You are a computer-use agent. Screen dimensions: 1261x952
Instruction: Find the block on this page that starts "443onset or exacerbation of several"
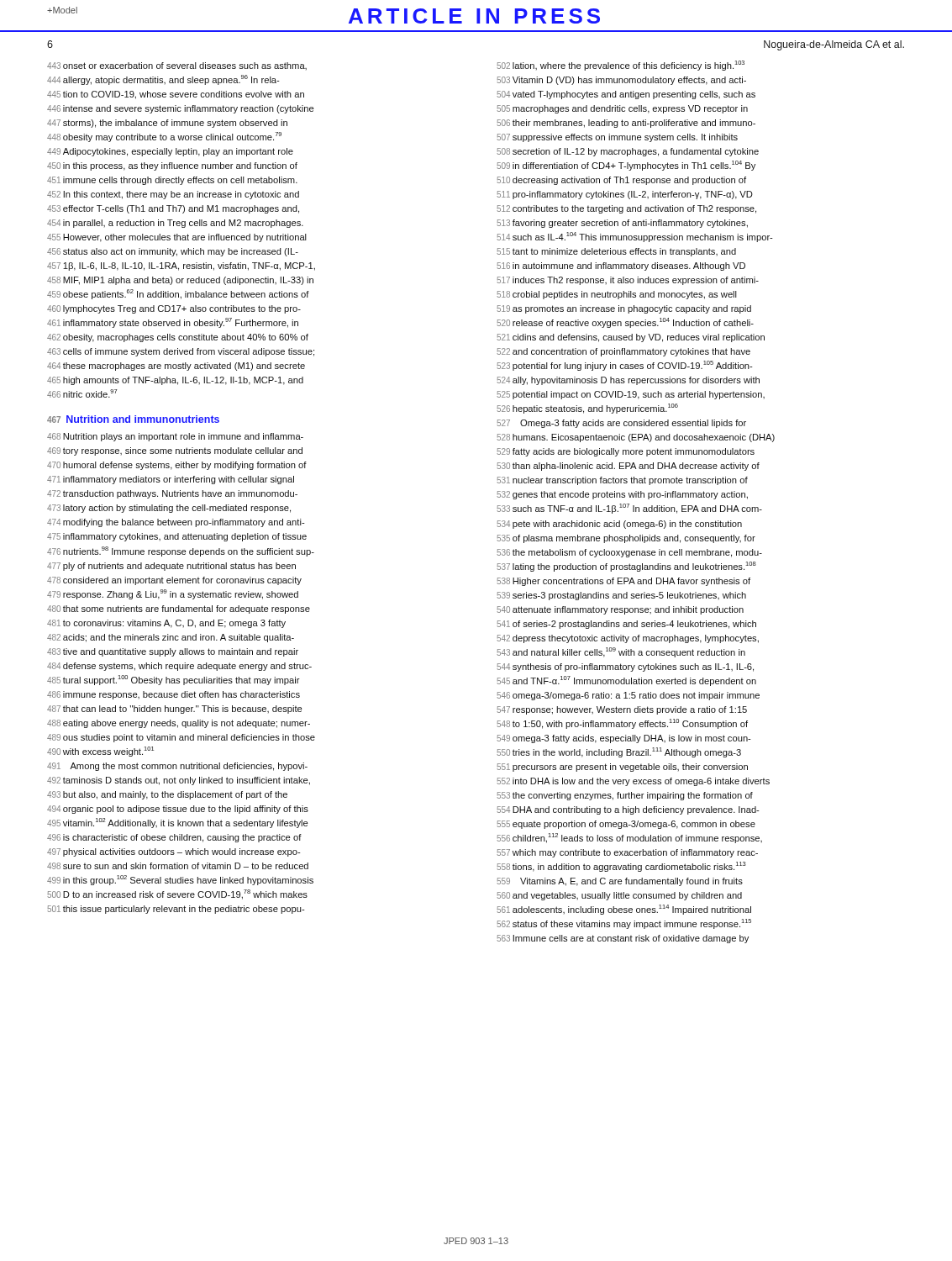click(x=181, y=230)
